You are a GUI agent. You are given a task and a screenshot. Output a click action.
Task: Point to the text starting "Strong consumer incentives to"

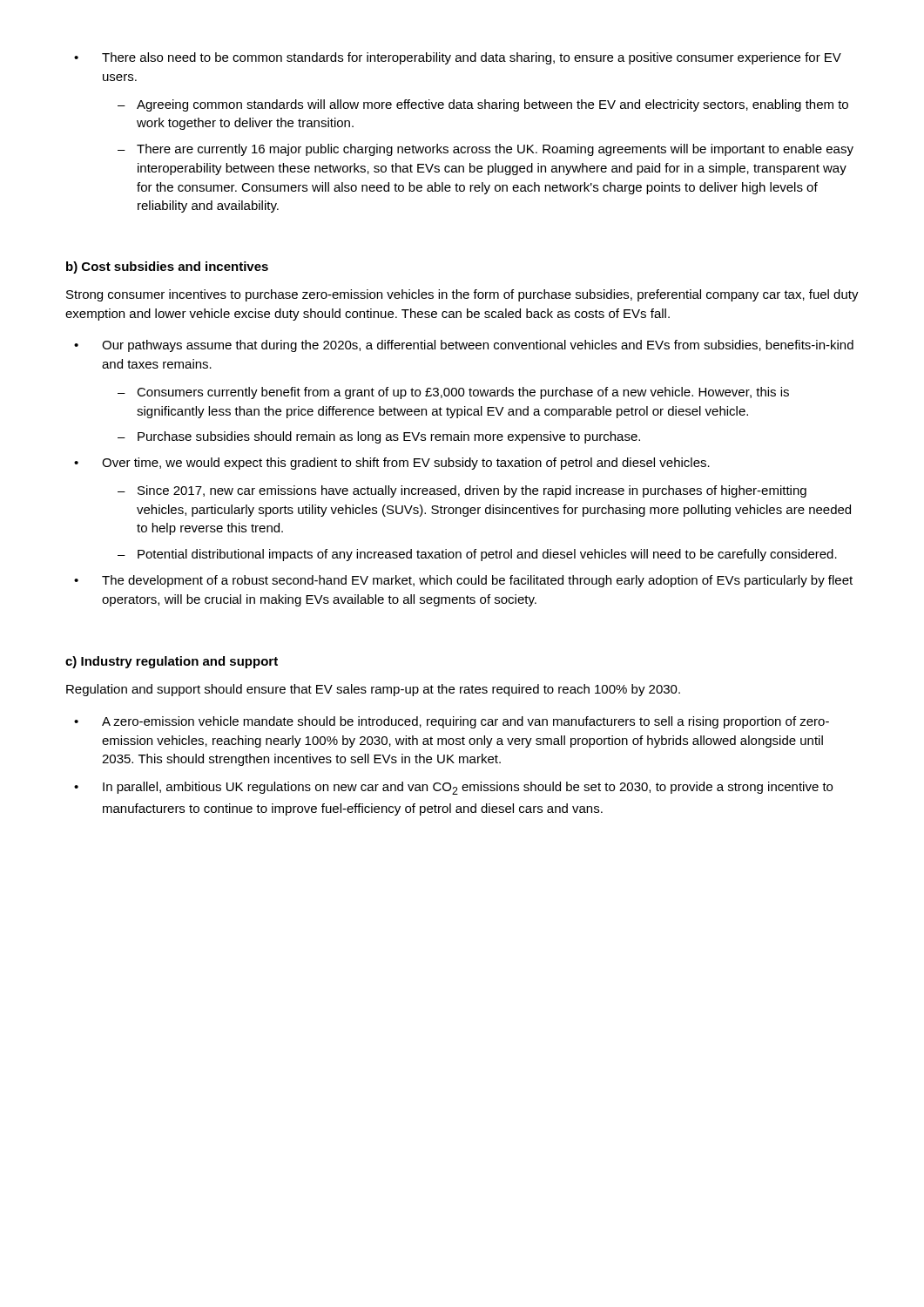coord(462,303)
